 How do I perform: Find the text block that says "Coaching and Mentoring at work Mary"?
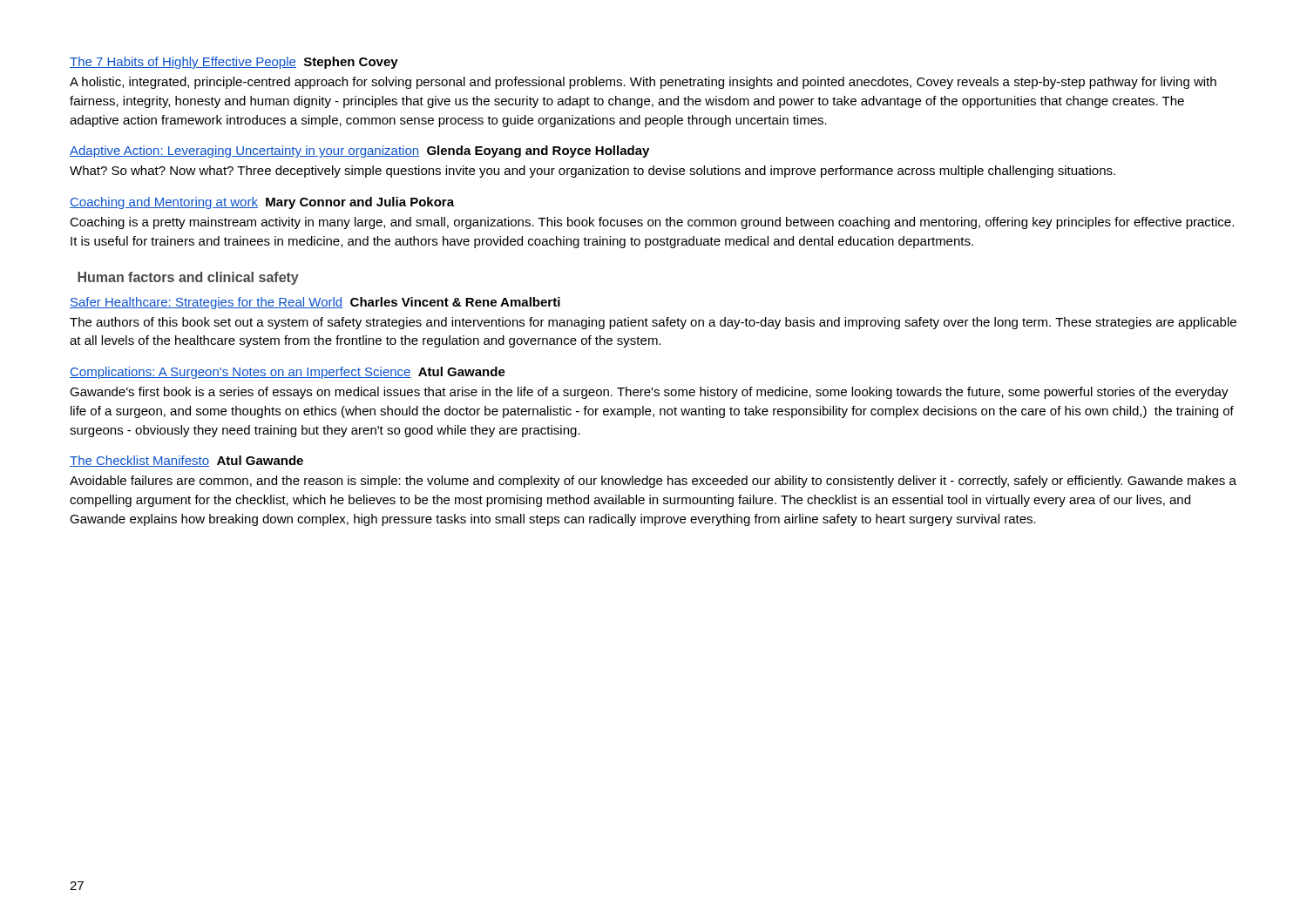(262, 202)
